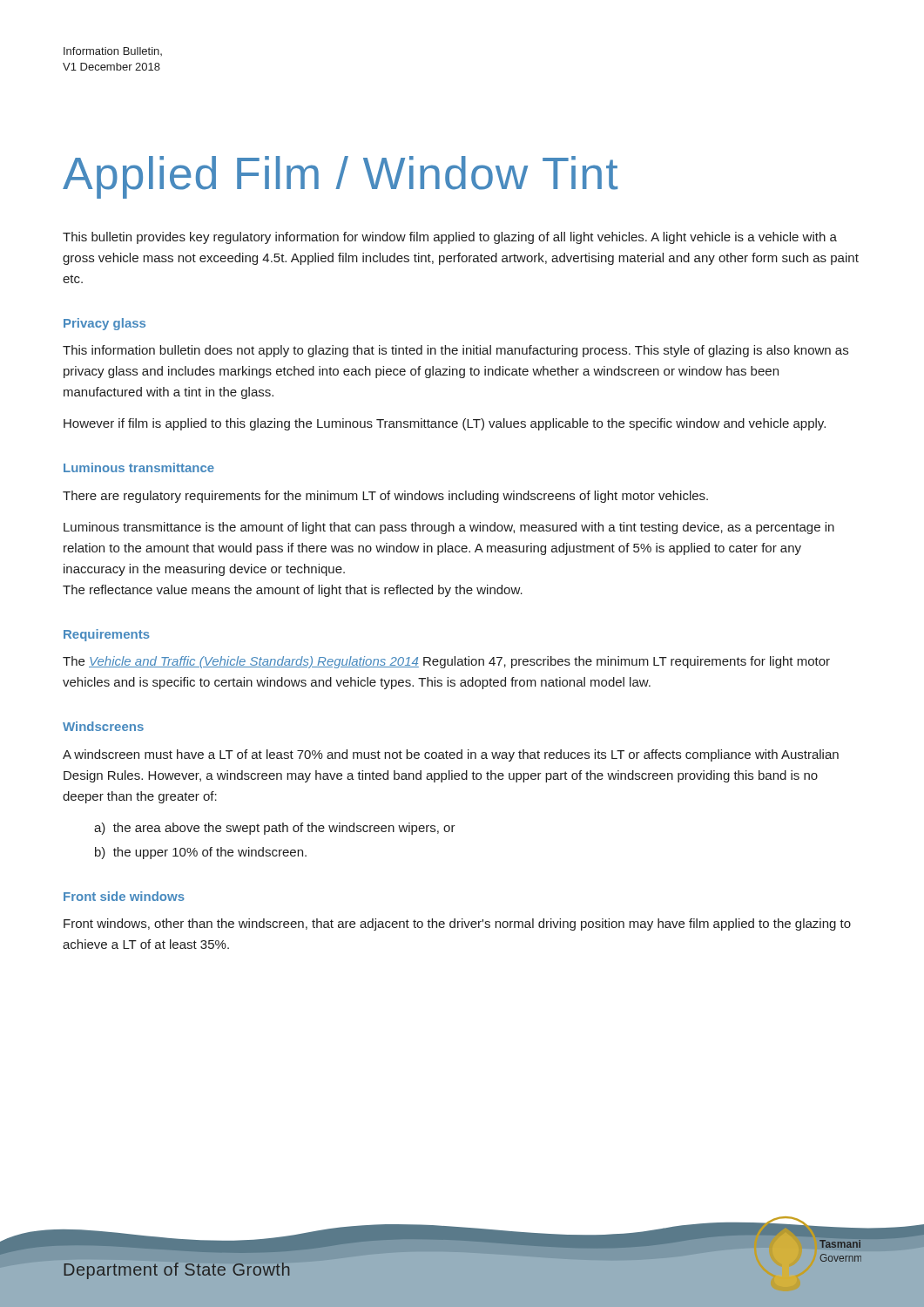Viewport: 924px width, 1307px height.
Task: Click on the list item with the text "a) the area above the swept"
Action: tap(275, 829)
